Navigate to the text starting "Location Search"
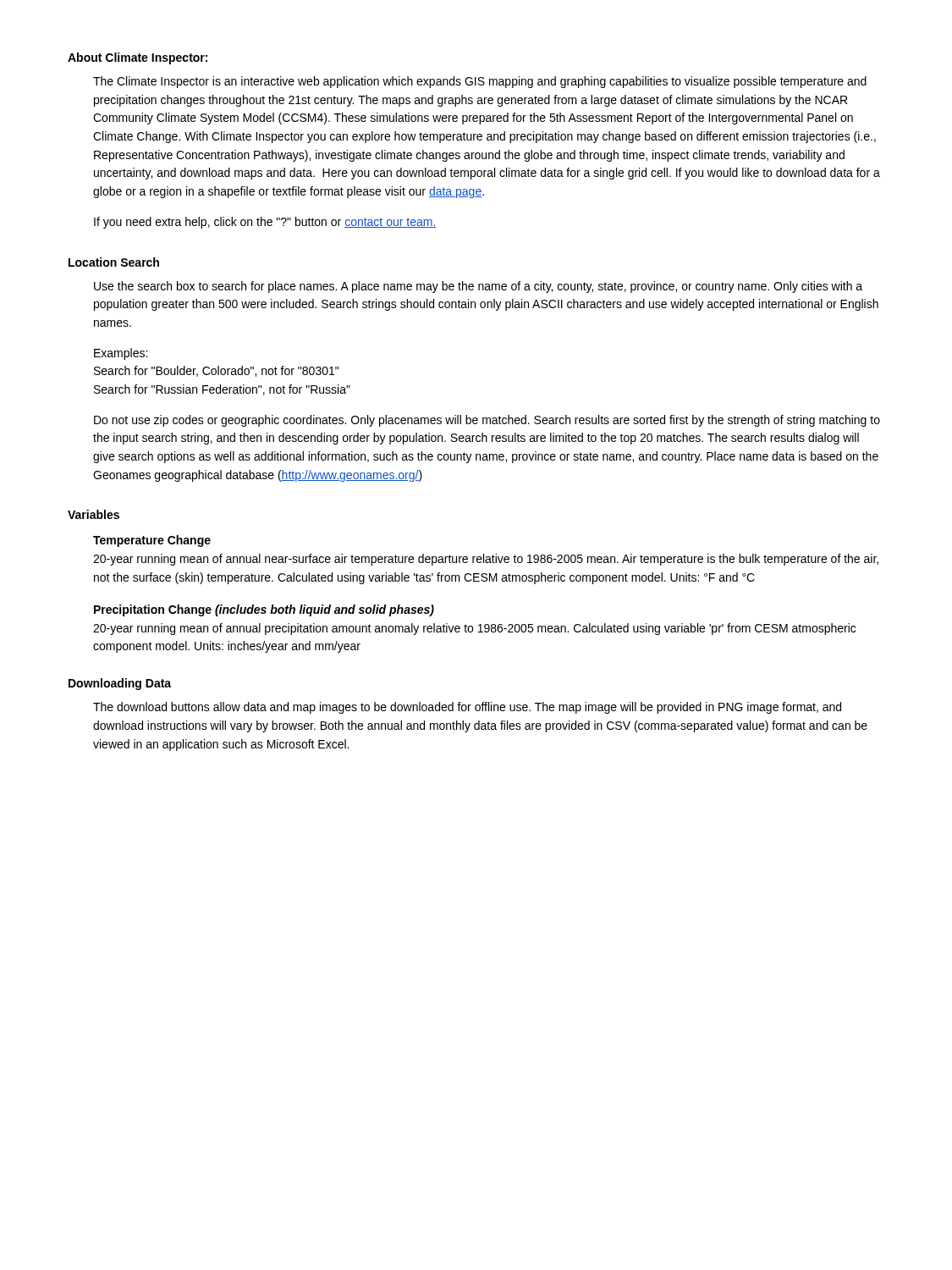 (x=114, y=262)
